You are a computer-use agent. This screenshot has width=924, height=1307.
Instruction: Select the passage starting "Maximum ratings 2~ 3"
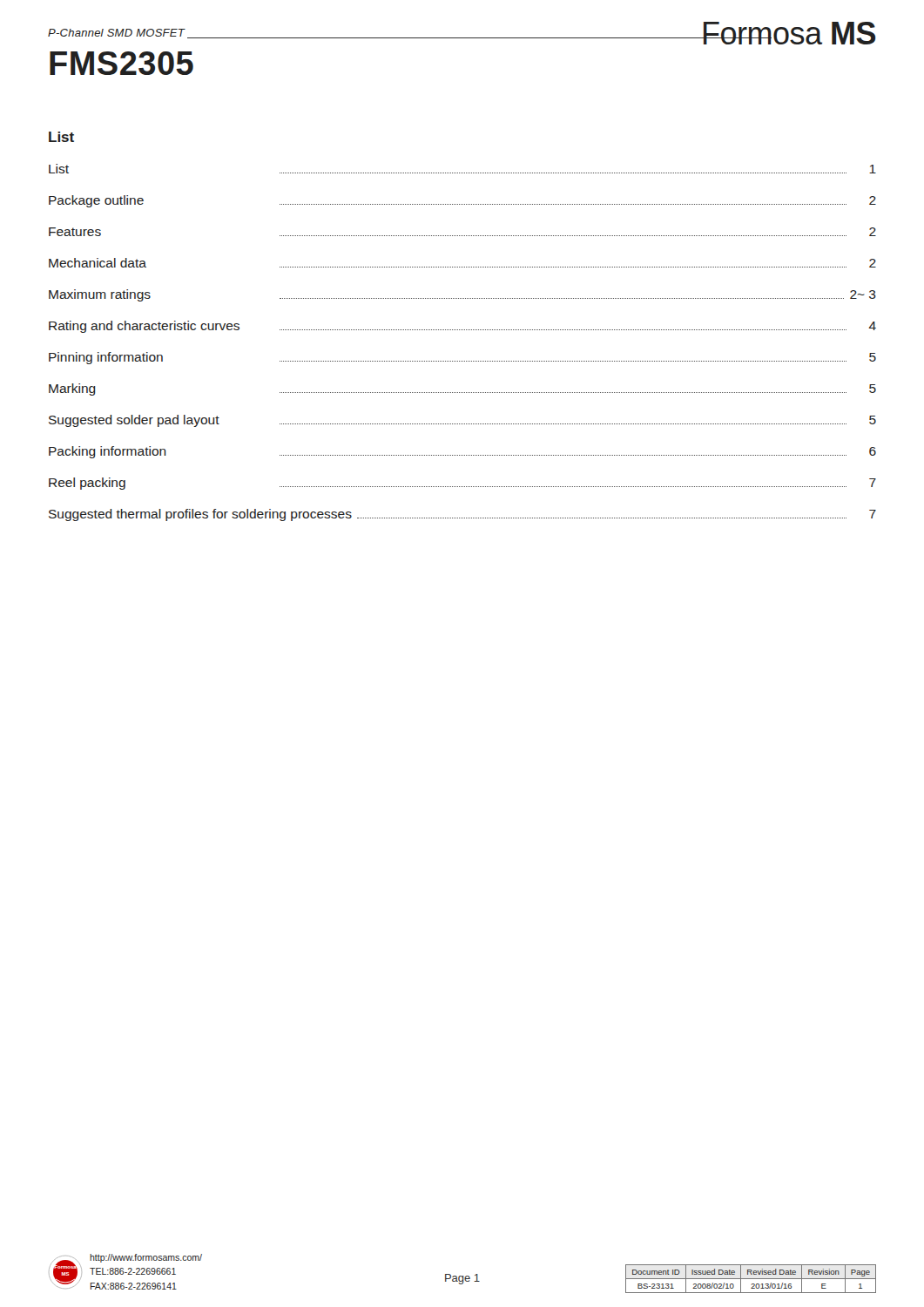pyautogui.click(x=462, y=294)
